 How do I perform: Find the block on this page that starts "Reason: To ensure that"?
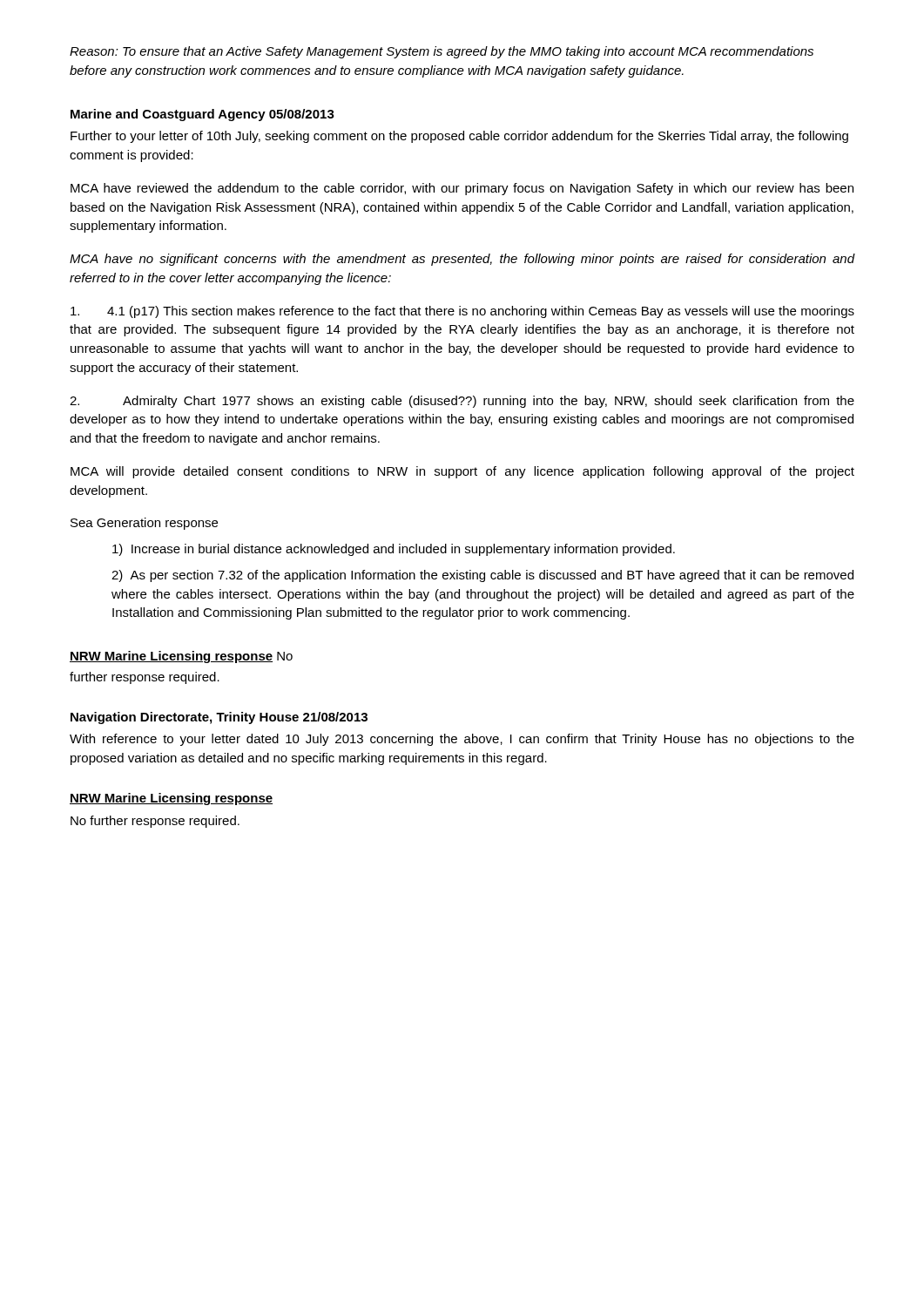coord(462,61)
